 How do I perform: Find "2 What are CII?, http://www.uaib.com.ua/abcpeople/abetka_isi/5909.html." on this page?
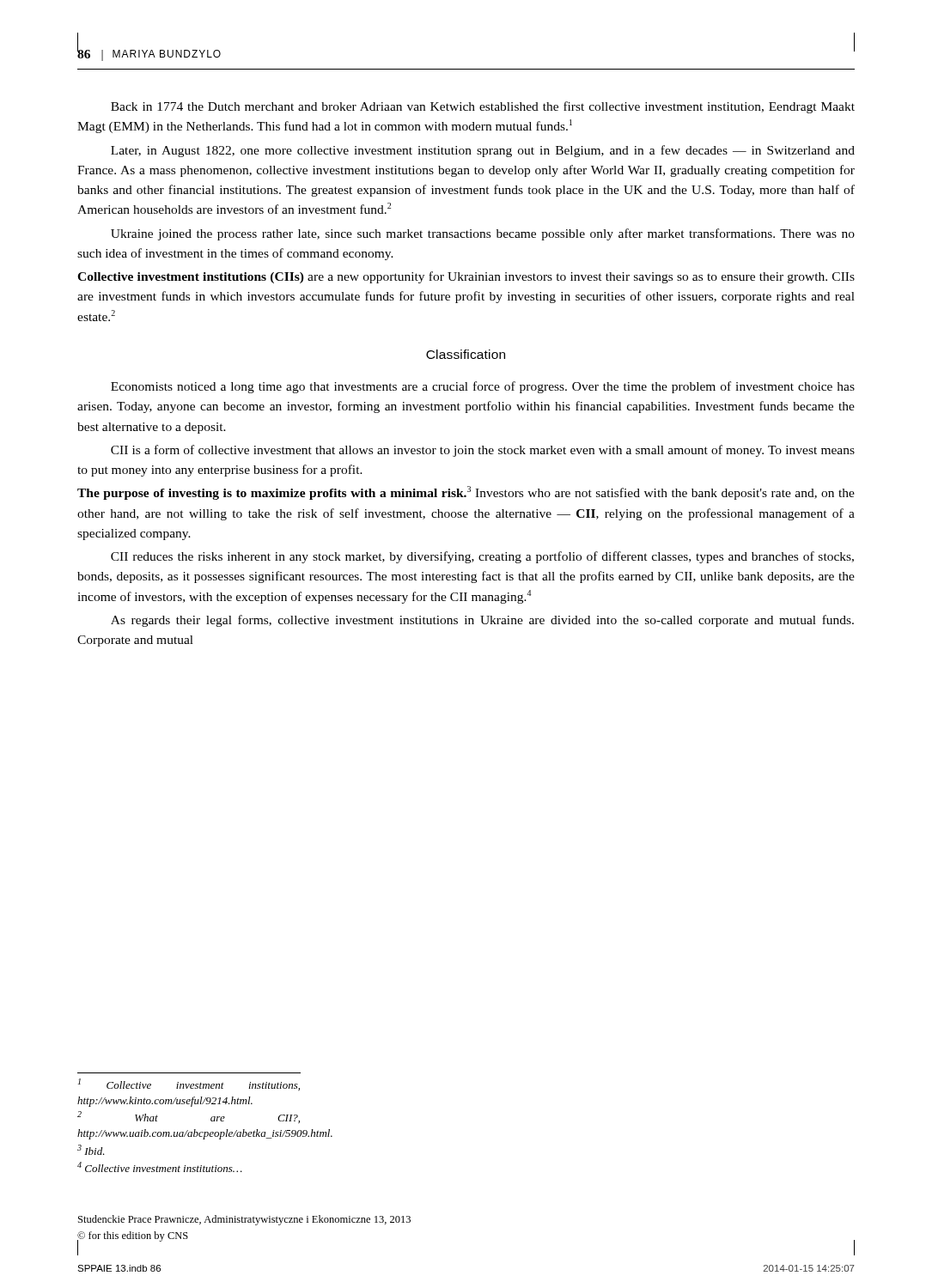(189, 1126)
